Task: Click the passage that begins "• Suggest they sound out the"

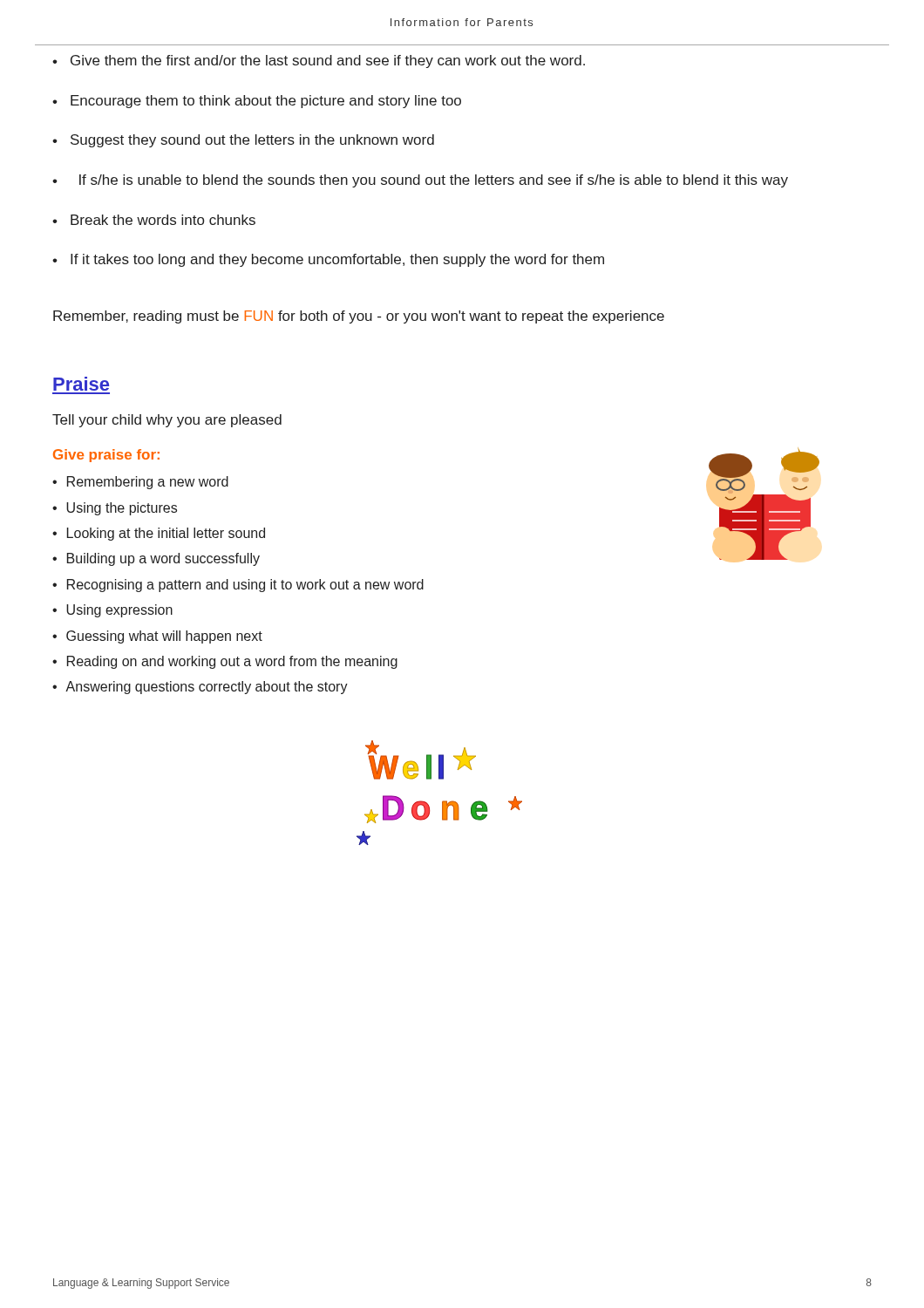Action: [243, 141]
